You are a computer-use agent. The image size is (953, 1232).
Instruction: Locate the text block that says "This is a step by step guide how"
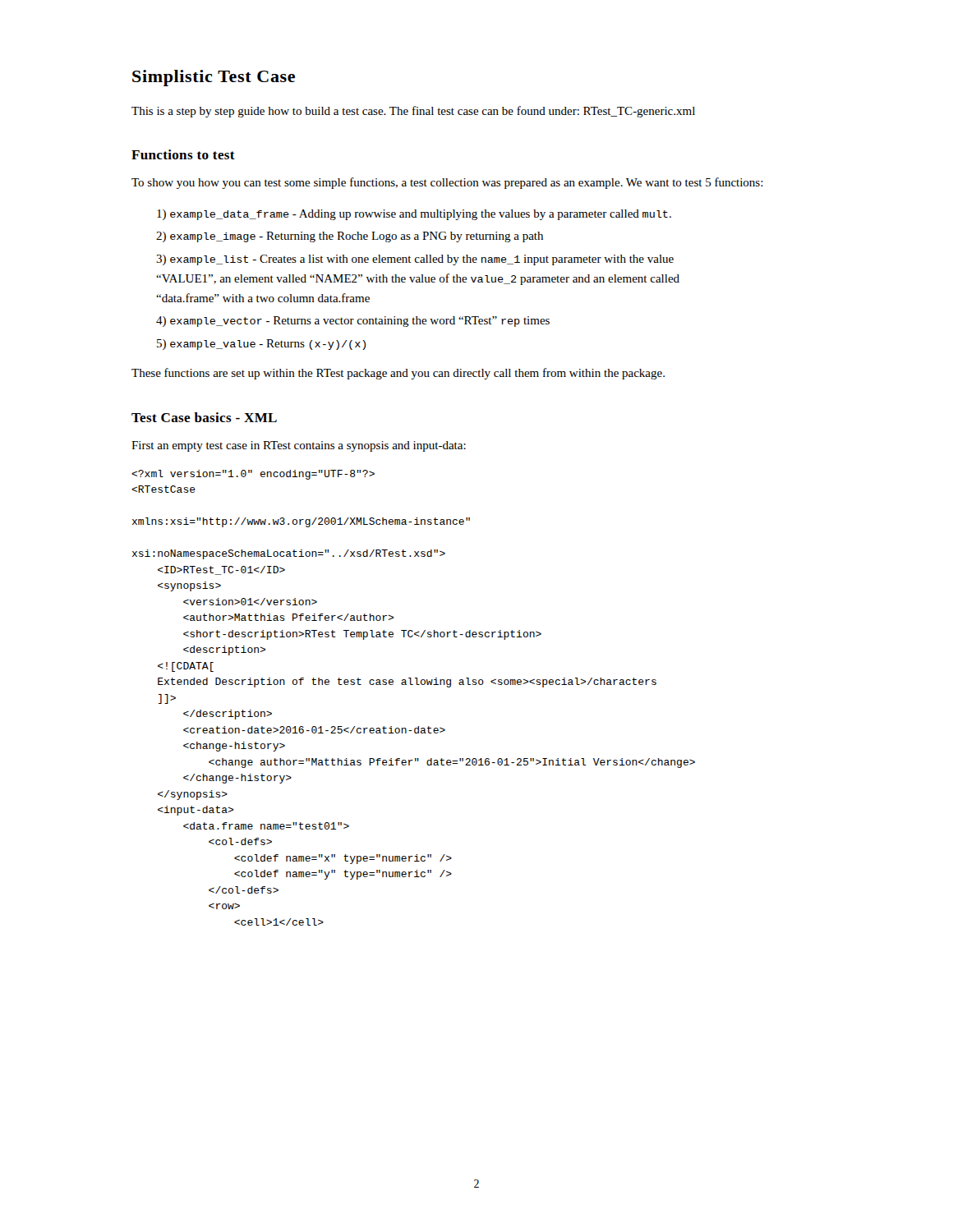click(476, 111)
